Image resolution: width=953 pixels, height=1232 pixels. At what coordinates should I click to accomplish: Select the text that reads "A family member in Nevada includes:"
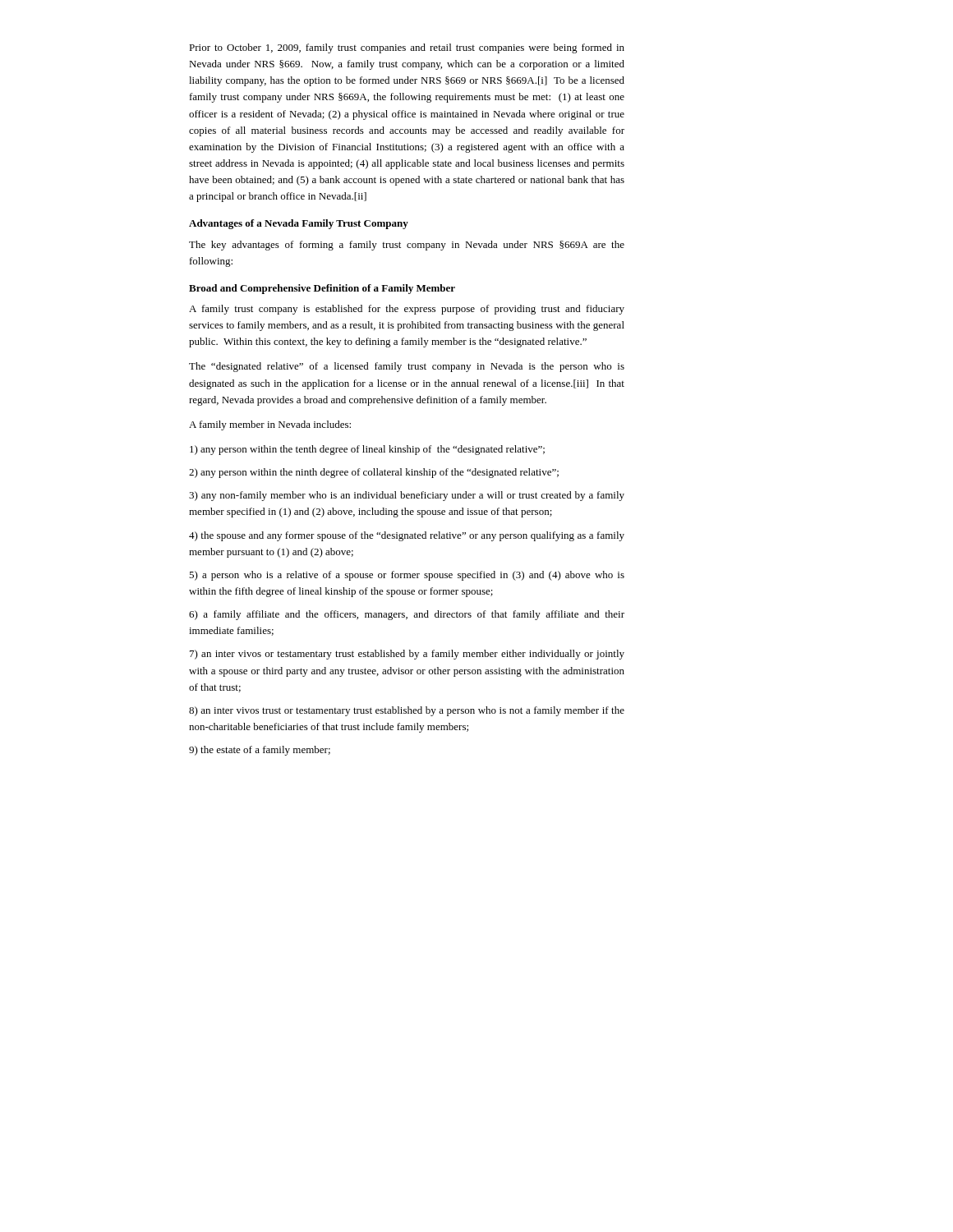(x=270, y=424)
